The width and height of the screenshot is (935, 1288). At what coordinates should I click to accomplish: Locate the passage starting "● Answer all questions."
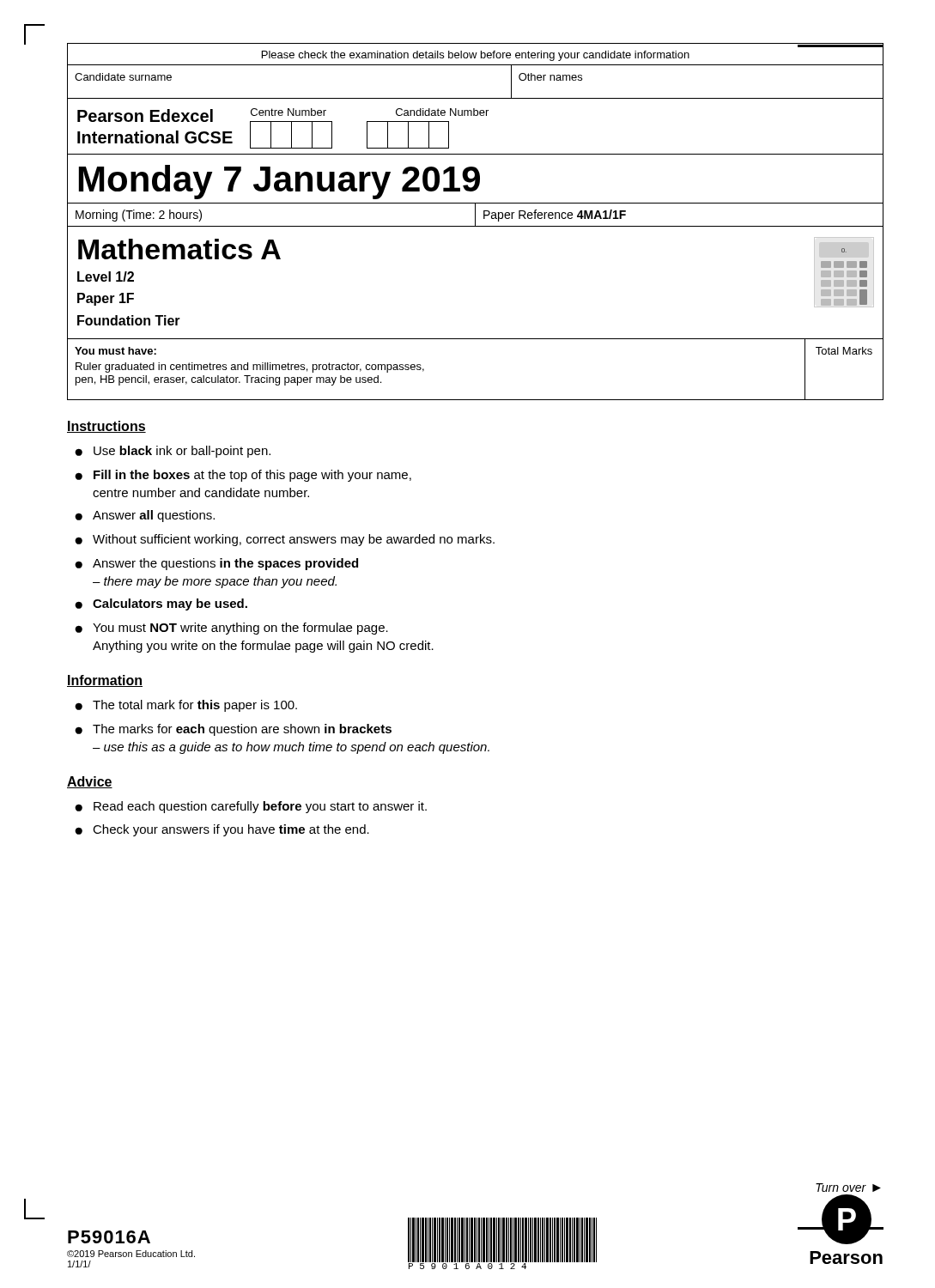coord(145,516)
